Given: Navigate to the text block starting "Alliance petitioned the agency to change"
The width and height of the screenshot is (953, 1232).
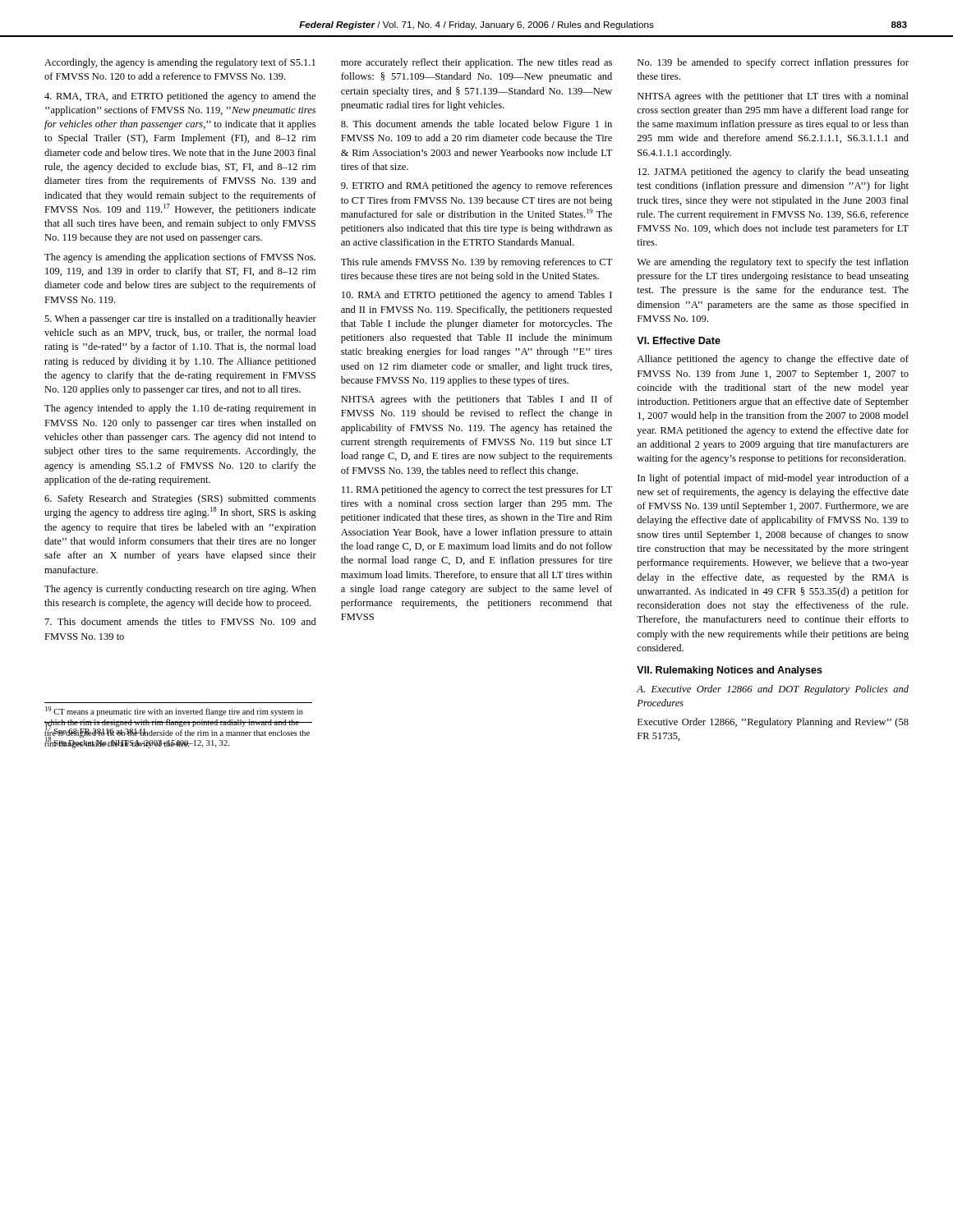Looking at the screenshot, I should (x=773, y=504).
